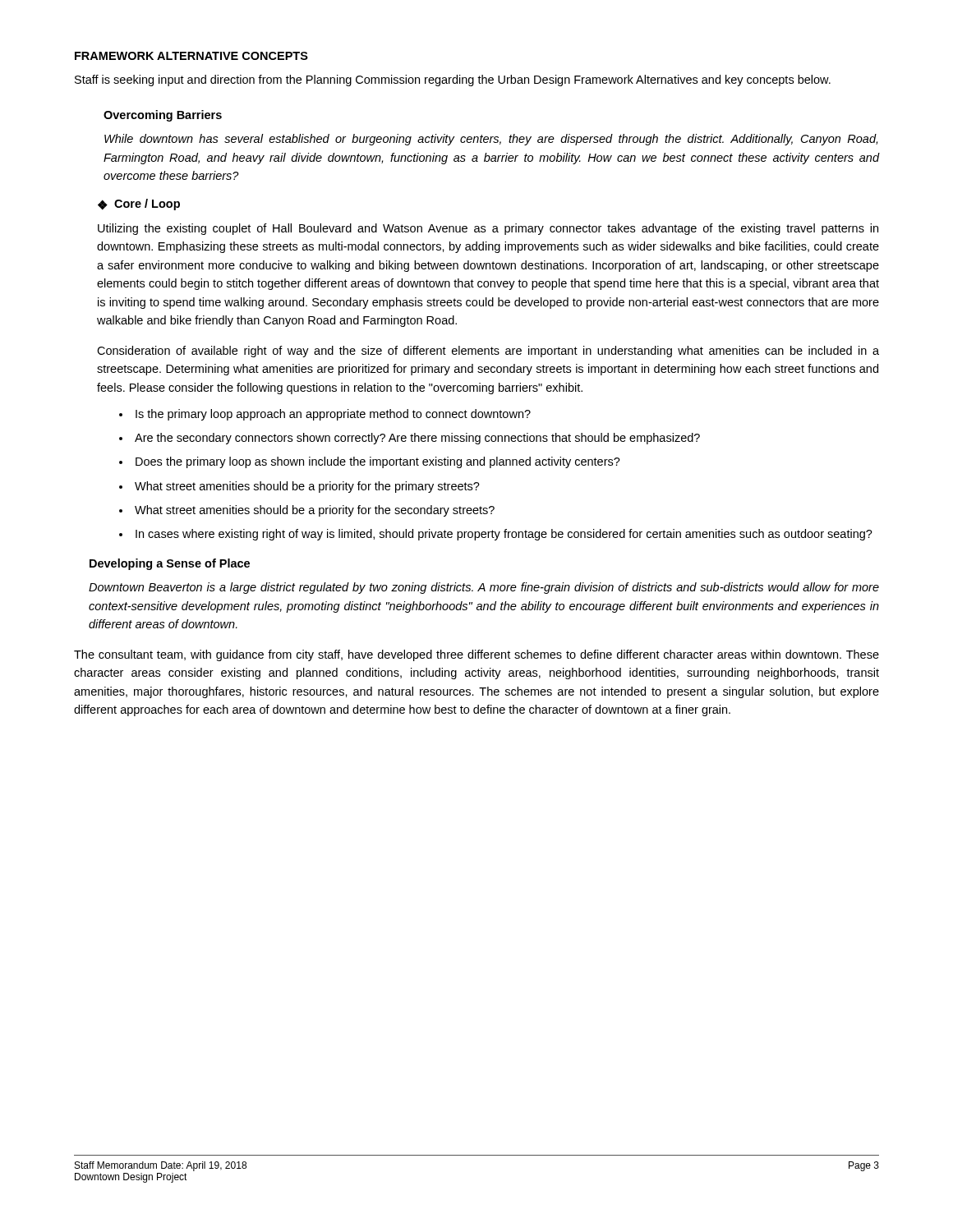Locate the block starting "The consultant team, with"
The height and width of the screenshot is (1232, 953).
click(x=476, y=682)
